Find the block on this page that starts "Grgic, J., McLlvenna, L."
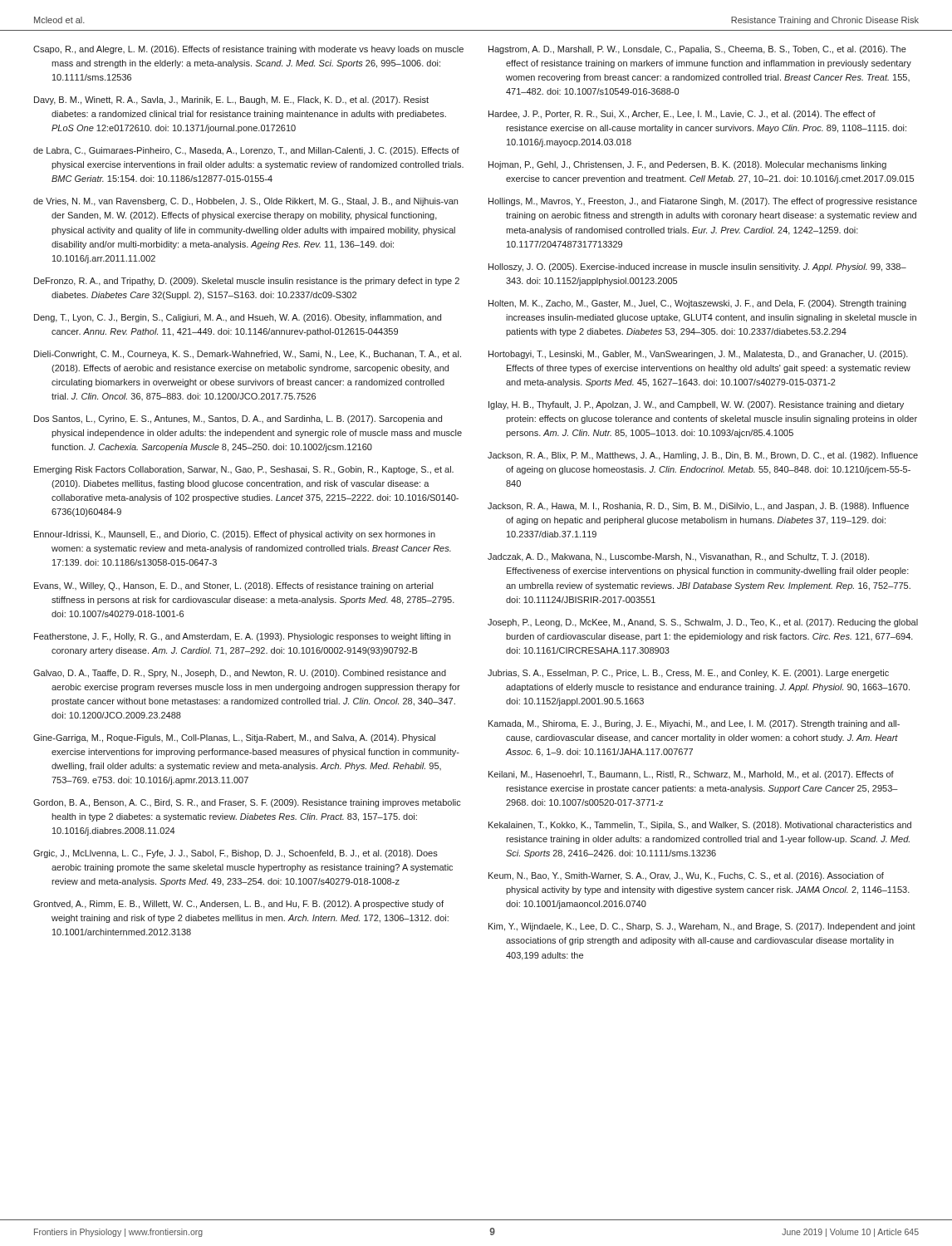 (x=249, y=868)
